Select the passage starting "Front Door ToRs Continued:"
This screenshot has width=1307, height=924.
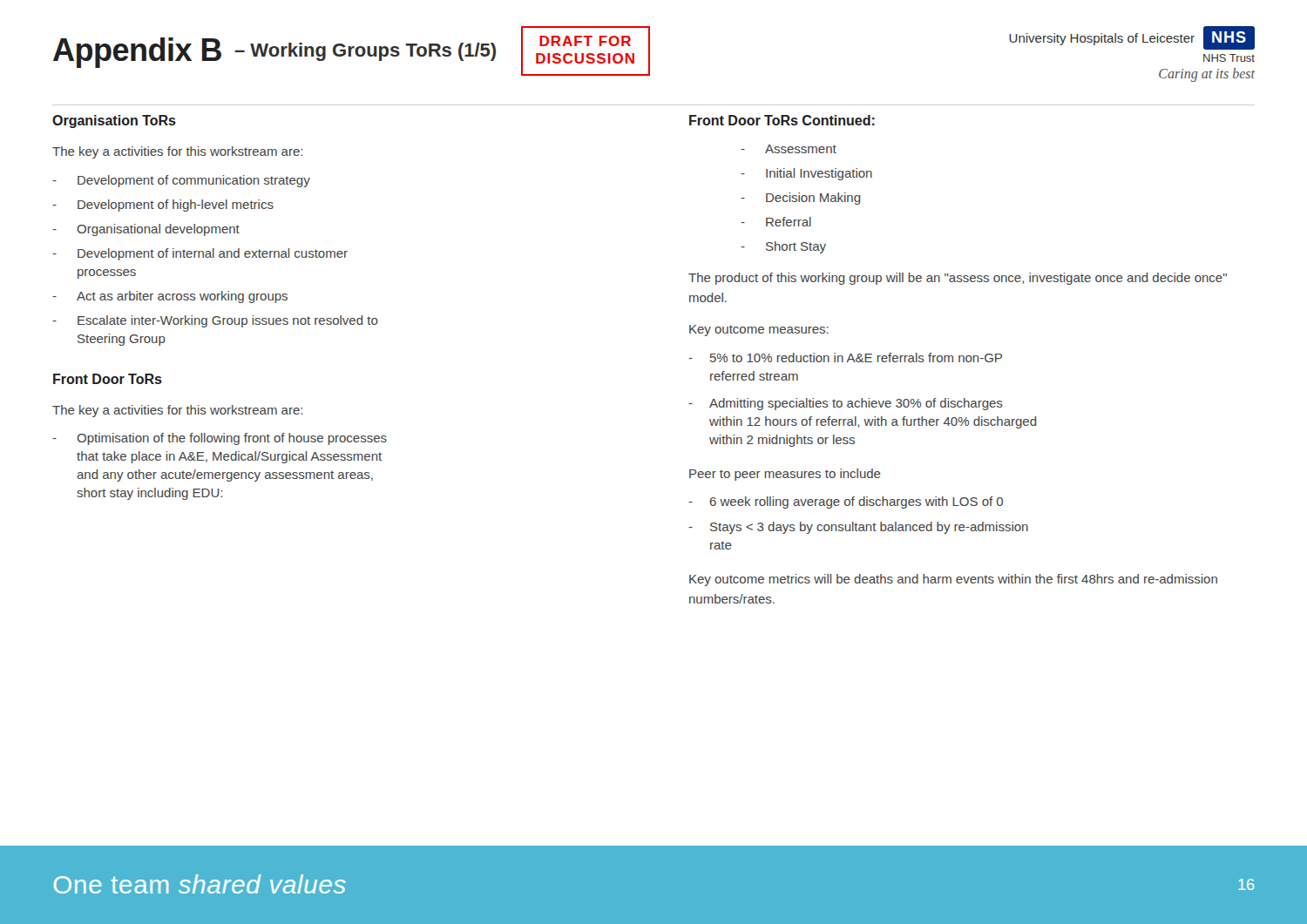pos(782,120)
